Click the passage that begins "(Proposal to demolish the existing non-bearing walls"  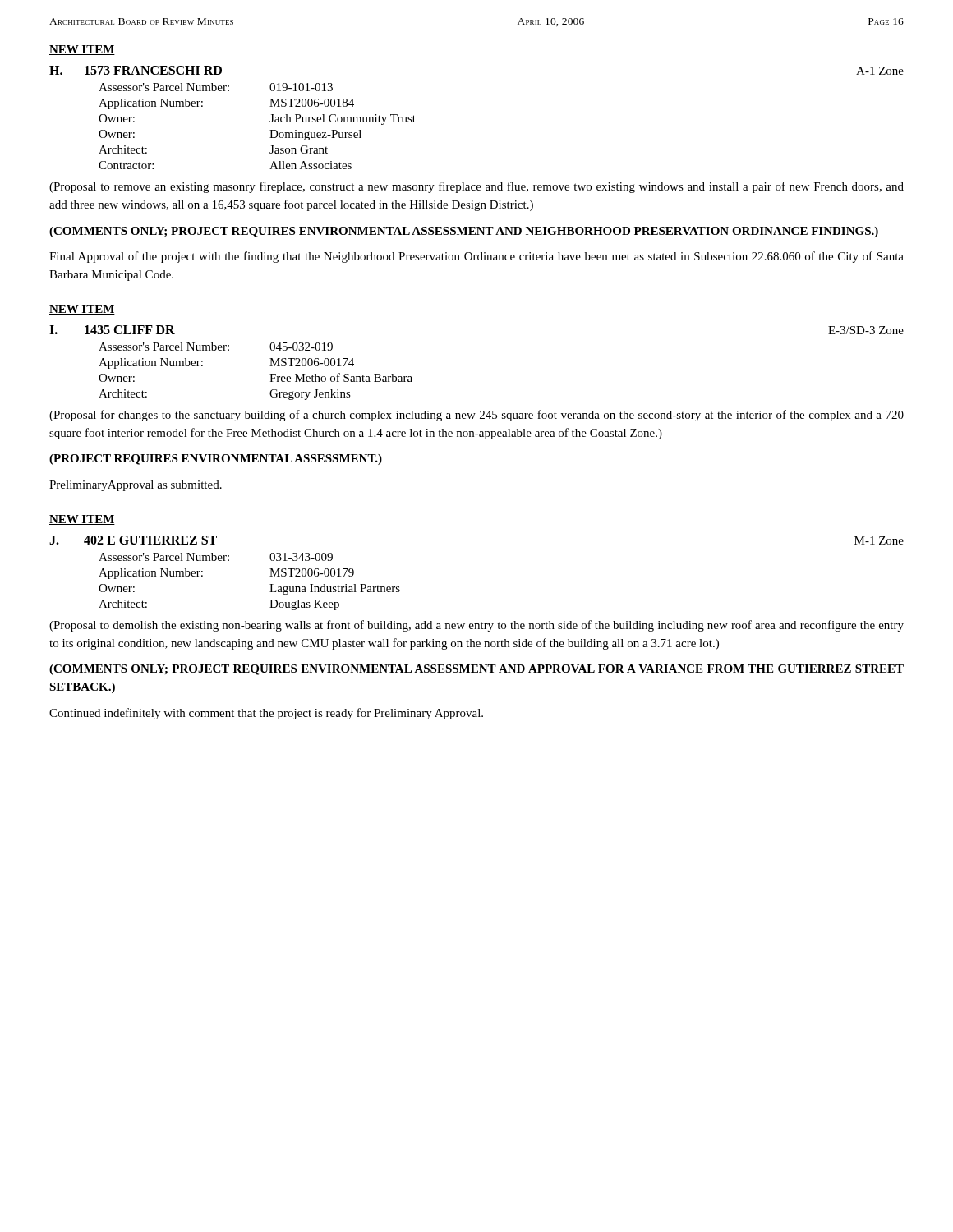[476, 634]
